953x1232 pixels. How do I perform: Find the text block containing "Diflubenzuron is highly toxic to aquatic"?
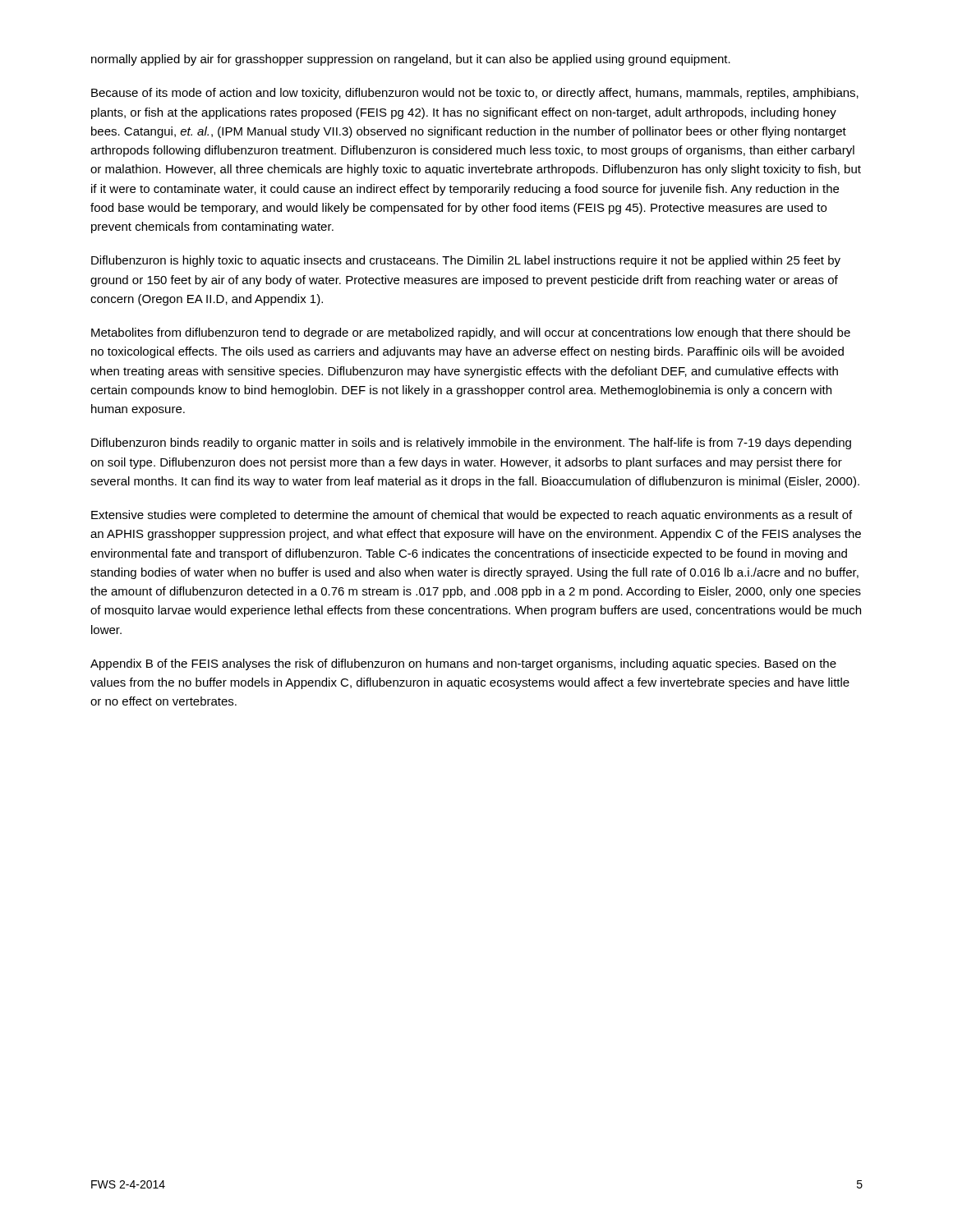(465, 279)
